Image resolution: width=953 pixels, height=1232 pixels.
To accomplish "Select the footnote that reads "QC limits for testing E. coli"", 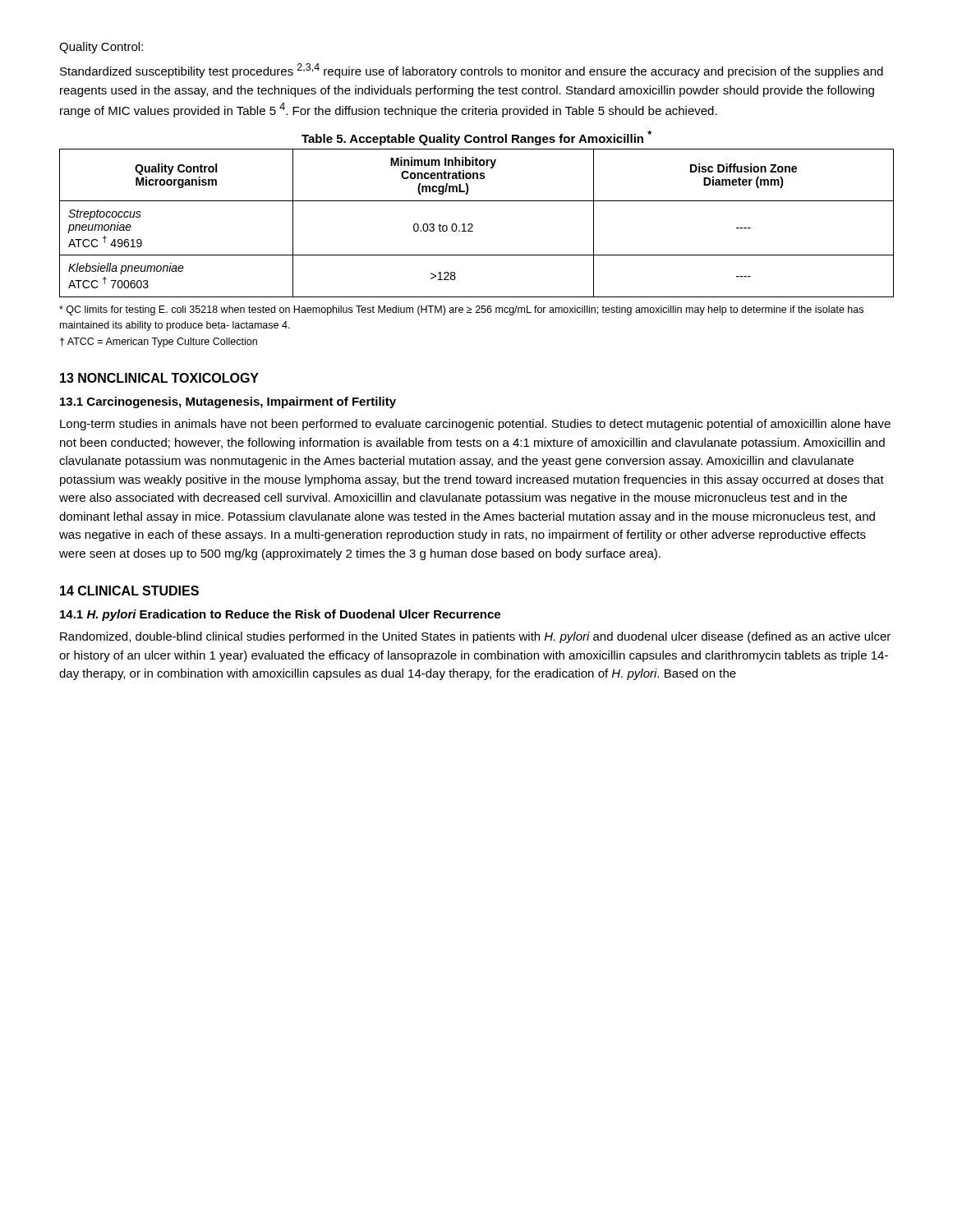I will click(x=462, y=317).
